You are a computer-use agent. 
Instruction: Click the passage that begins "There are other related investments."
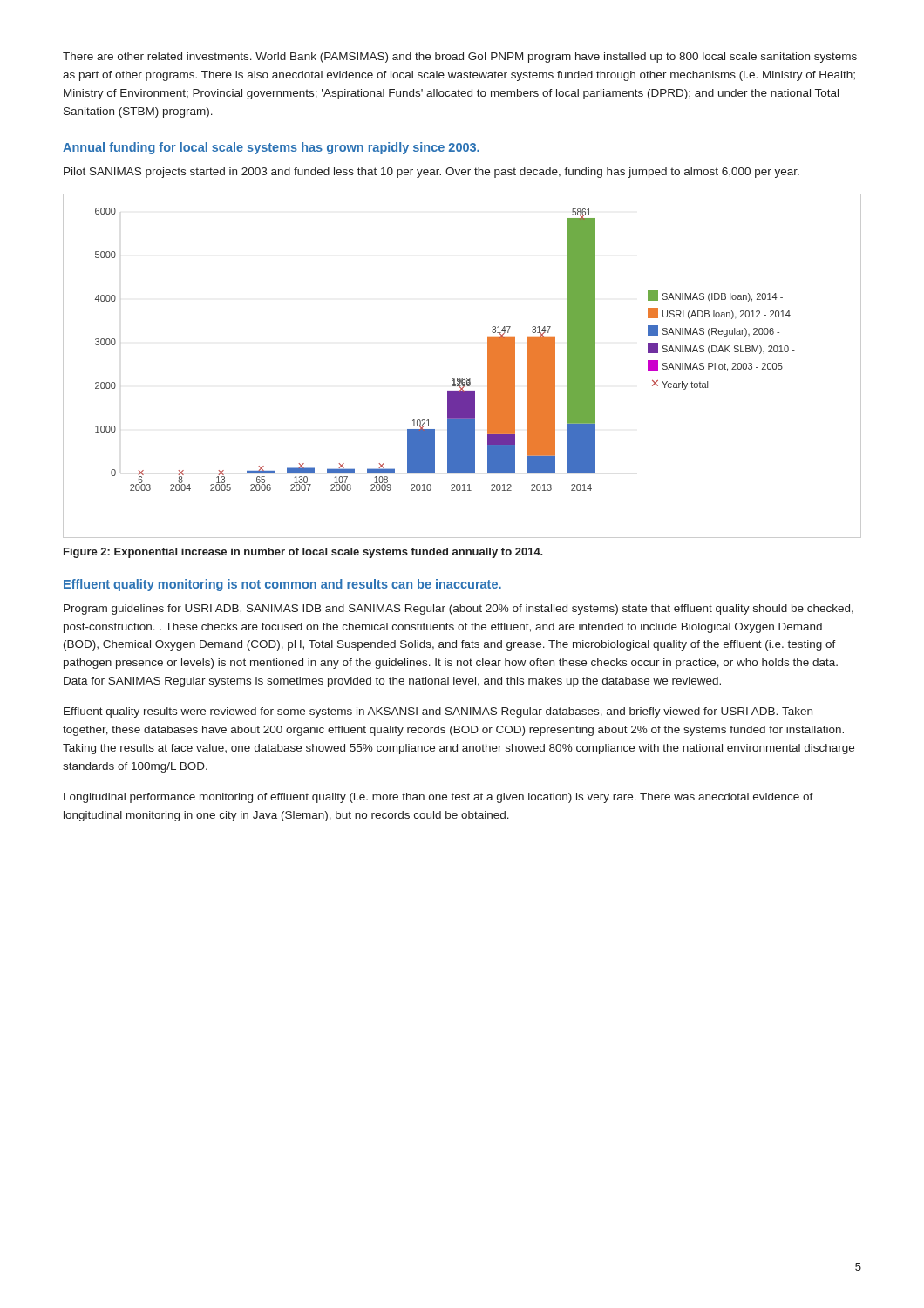(x=460, y=84)
